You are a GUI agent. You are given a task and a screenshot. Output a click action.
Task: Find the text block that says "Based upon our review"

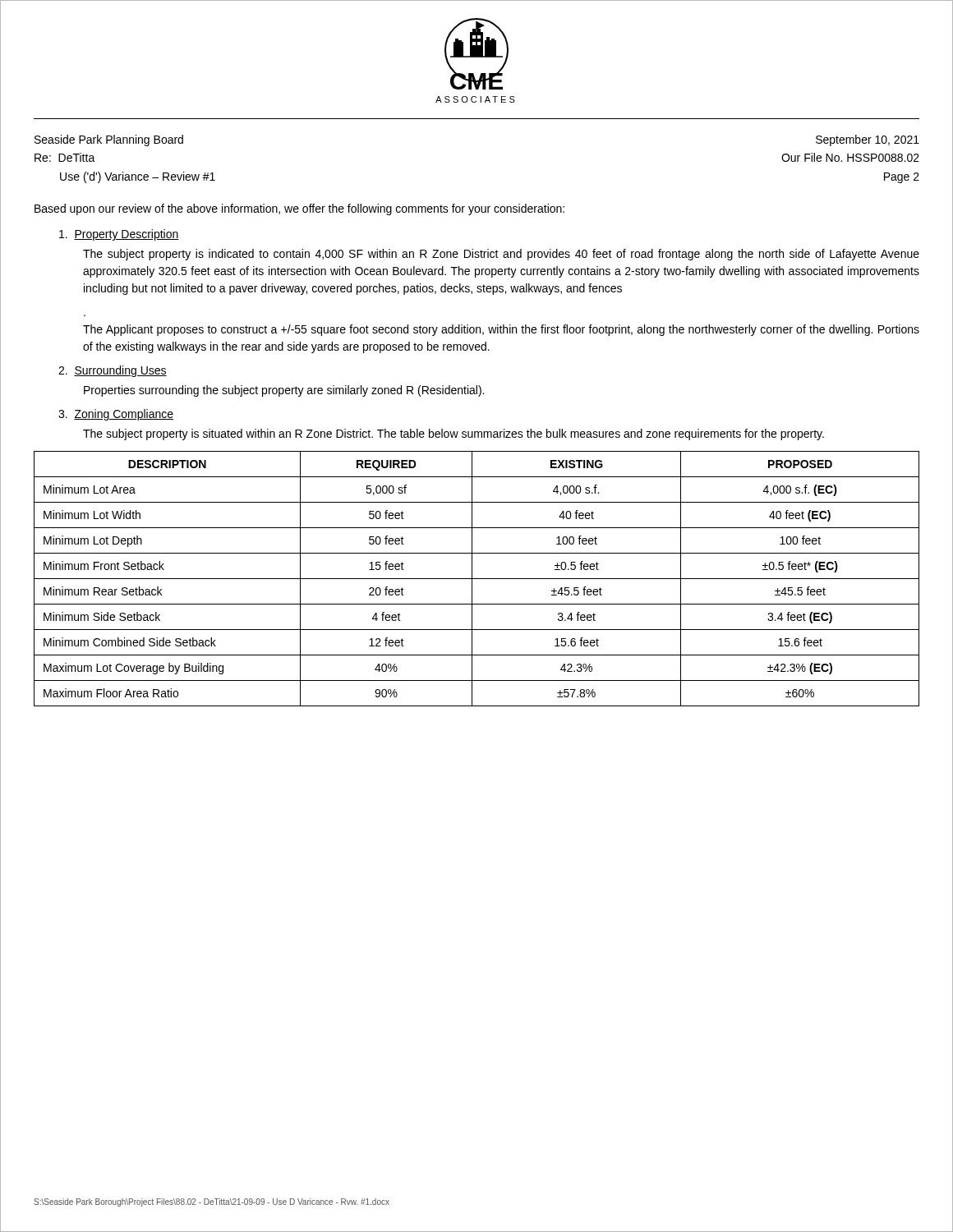[300, 209]
